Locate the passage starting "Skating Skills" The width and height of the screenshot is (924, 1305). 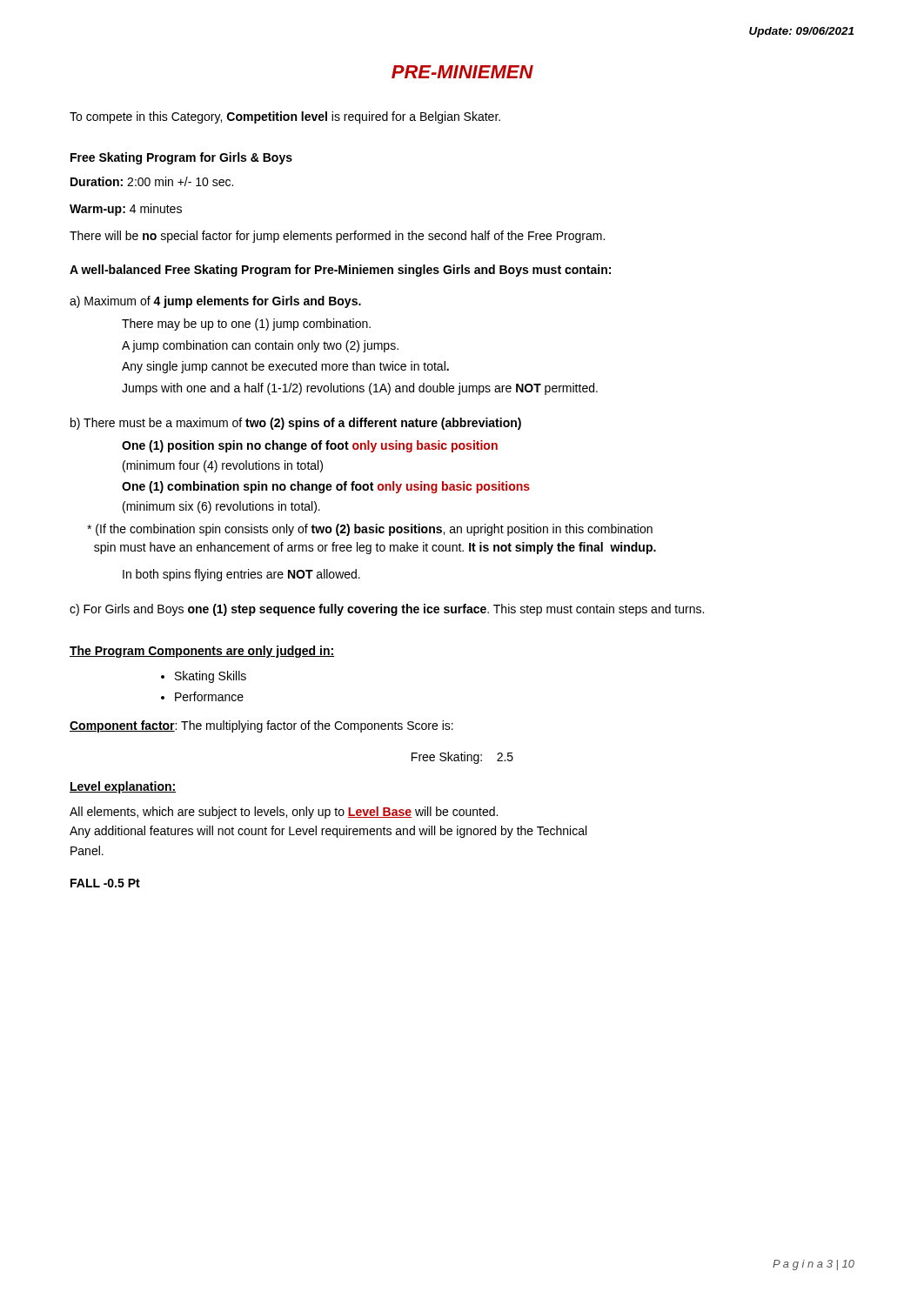(210, 676)
